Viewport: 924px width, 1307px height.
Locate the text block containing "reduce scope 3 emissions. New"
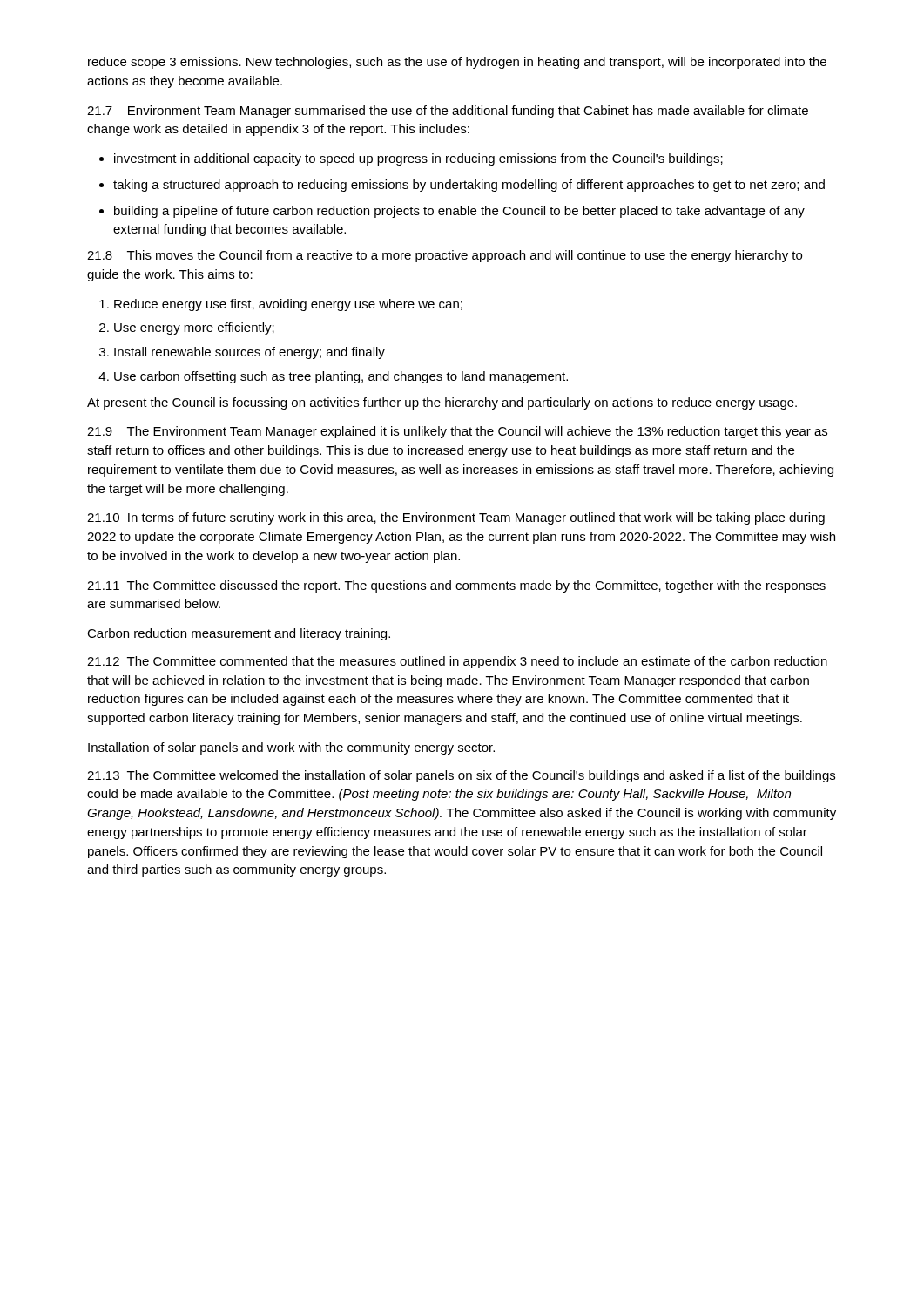457,71
